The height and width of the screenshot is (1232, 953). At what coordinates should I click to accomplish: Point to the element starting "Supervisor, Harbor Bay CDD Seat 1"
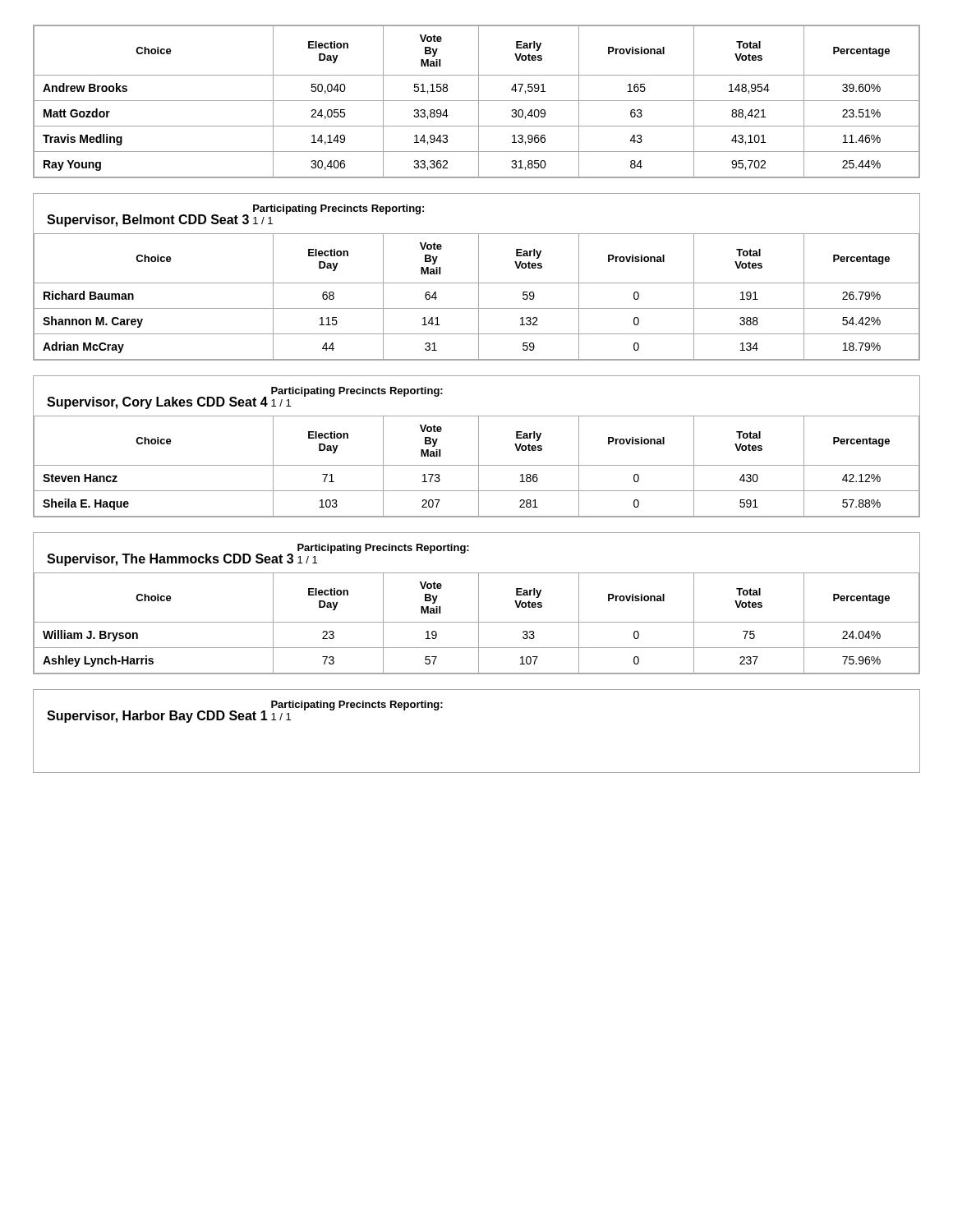(x=157, y=716)
